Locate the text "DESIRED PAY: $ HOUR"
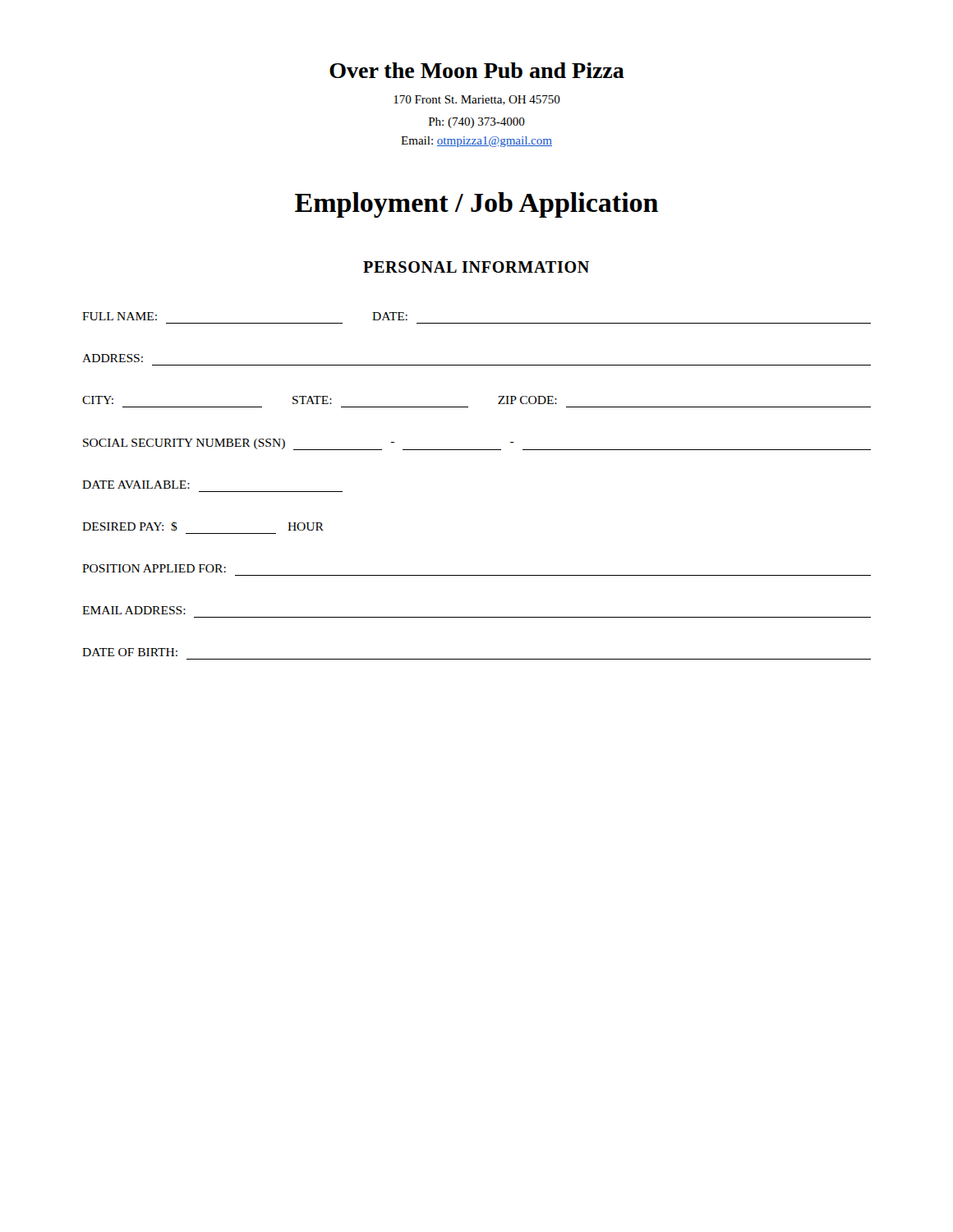Screen dimensions: 1232x953 coord(203,526)
